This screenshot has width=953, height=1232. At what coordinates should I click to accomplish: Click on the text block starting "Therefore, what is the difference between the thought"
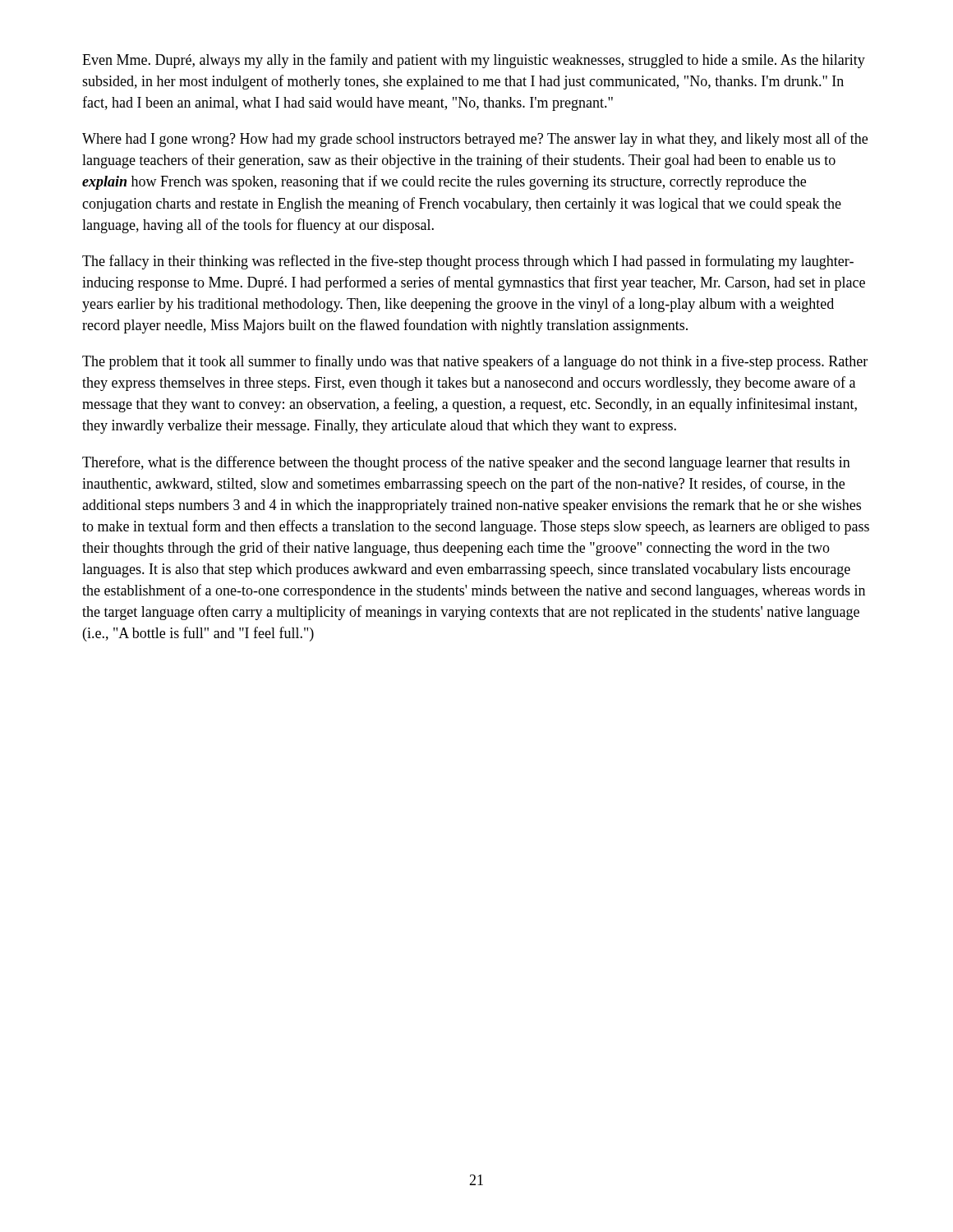[476, 548]
